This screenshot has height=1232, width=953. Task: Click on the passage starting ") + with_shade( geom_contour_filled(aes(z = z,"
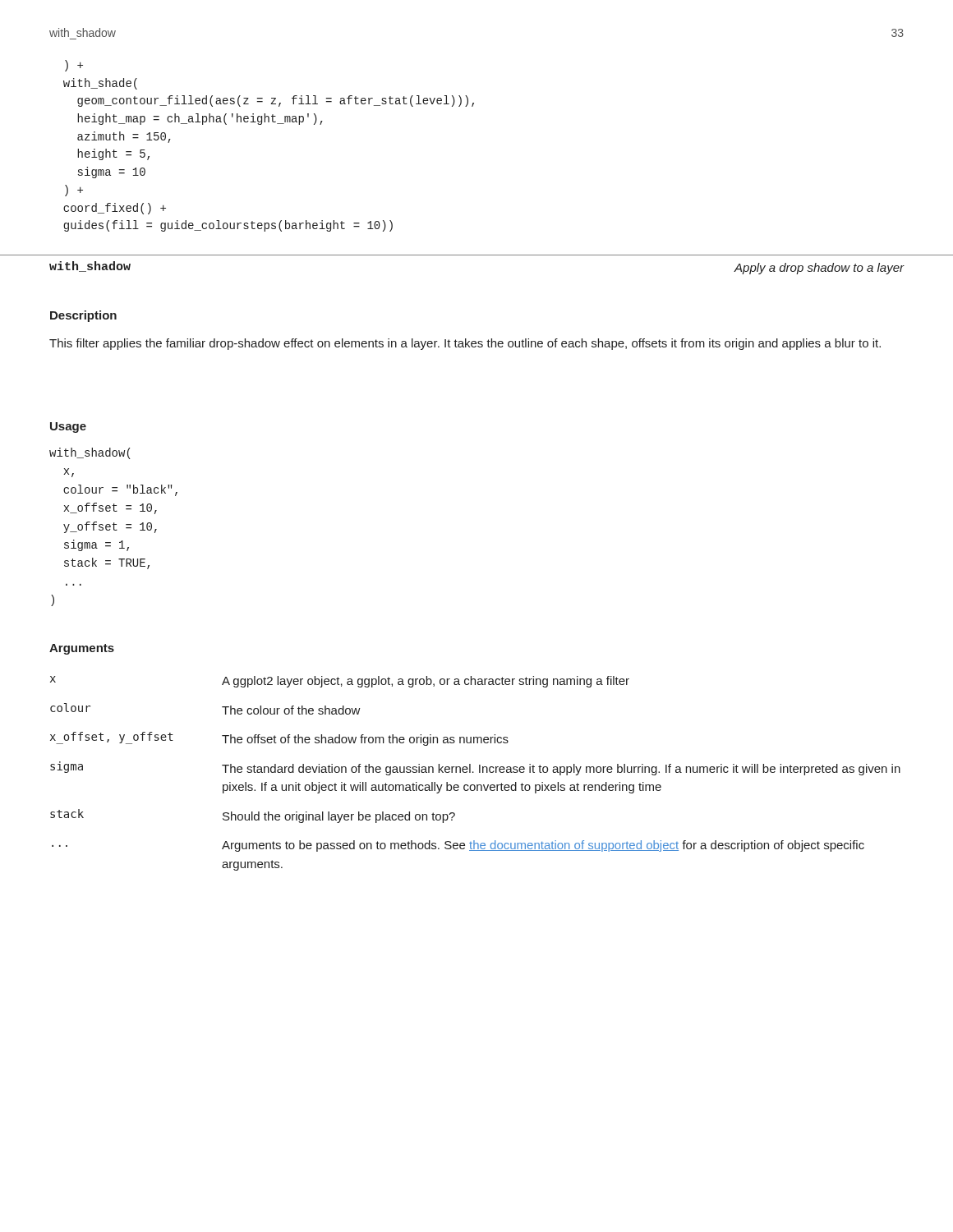[74, 66]
